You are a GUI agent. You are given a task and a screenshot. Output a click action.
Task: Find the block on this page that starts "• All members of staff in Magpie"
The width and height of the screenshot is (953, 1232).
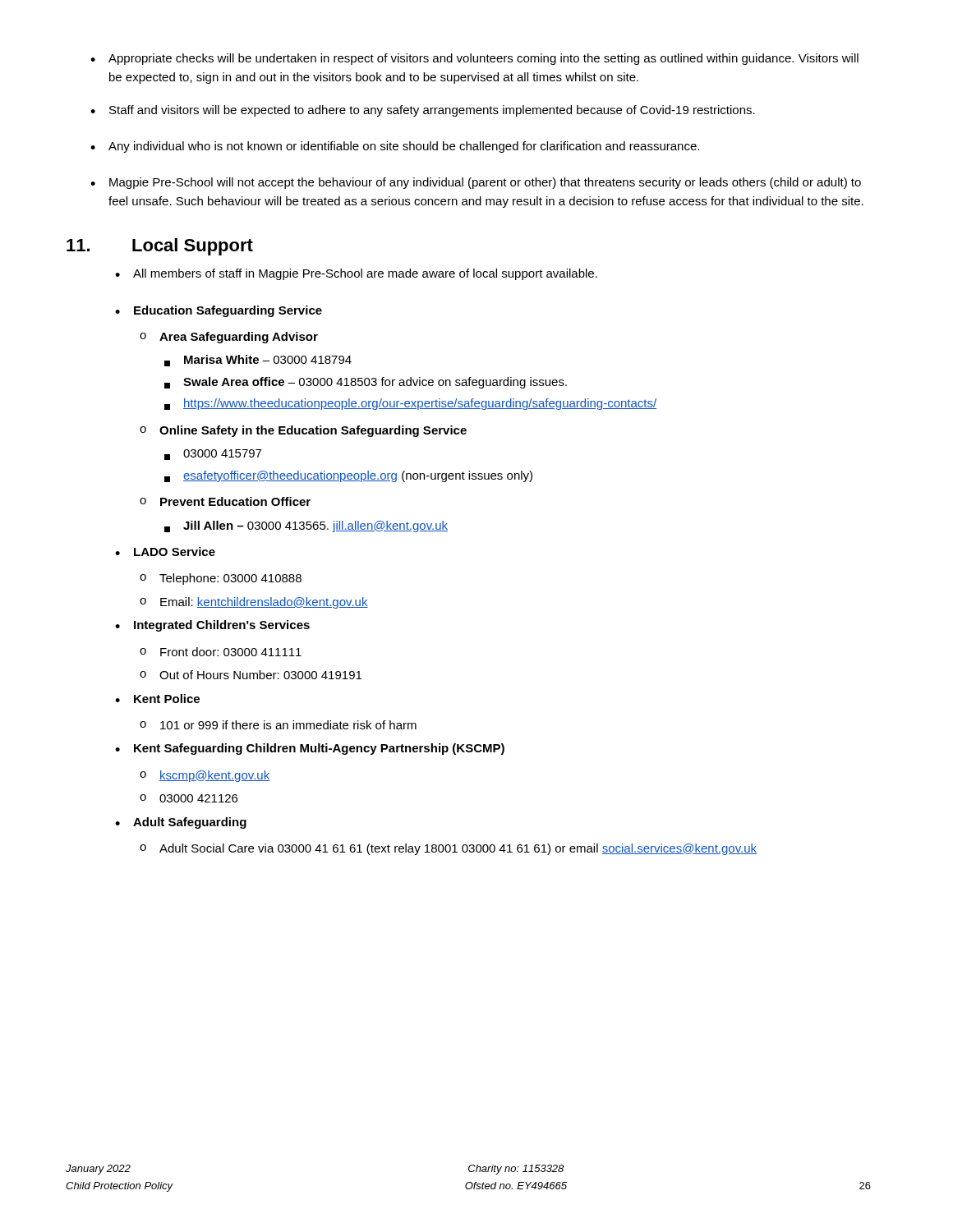[493, 276]
